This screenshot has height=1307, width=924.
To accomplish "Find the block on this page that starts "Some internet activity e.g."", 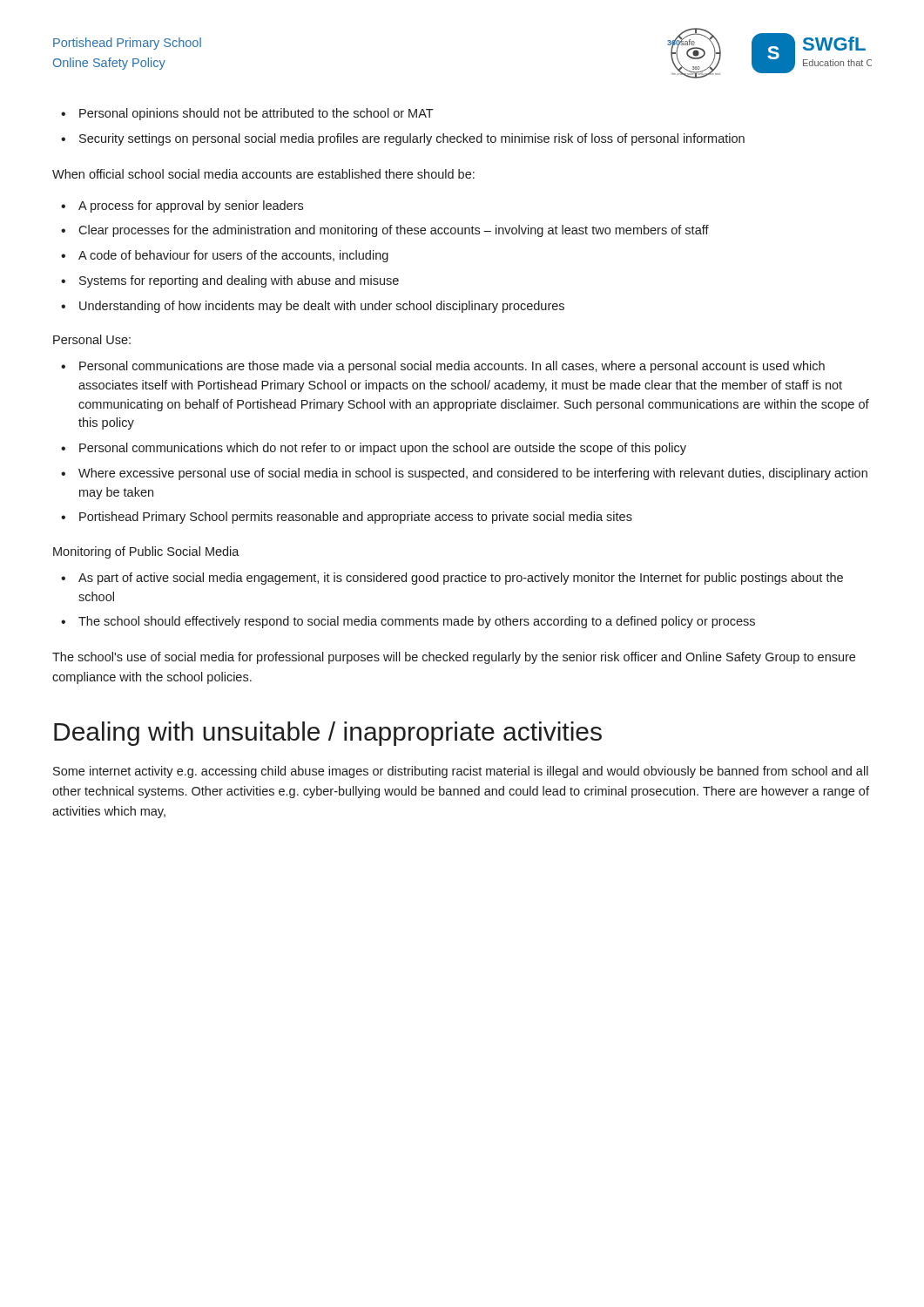I will pos(461,791).
